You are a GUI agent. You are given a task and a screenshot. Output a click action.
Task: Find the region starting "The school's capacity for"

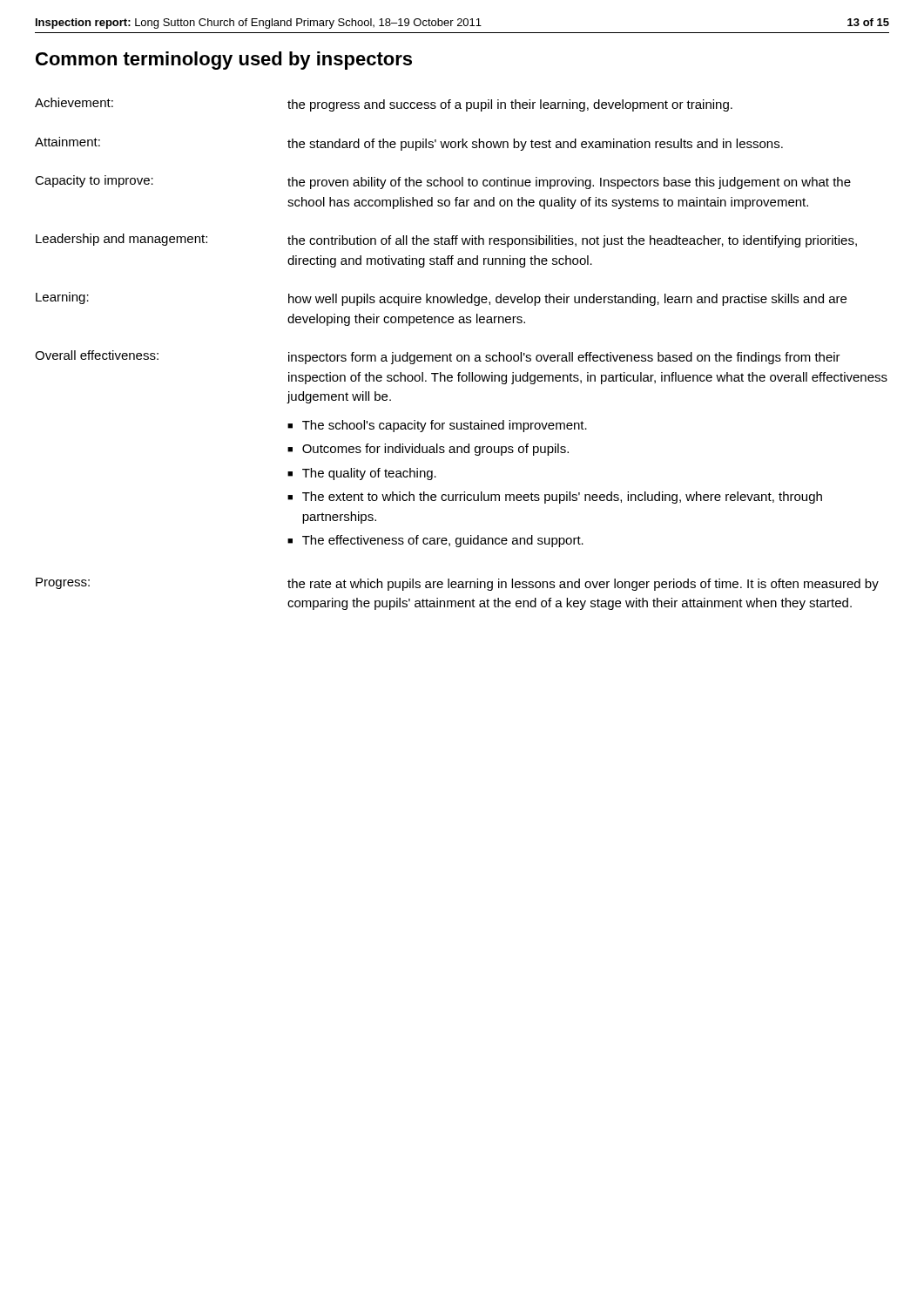click(445, 424)
